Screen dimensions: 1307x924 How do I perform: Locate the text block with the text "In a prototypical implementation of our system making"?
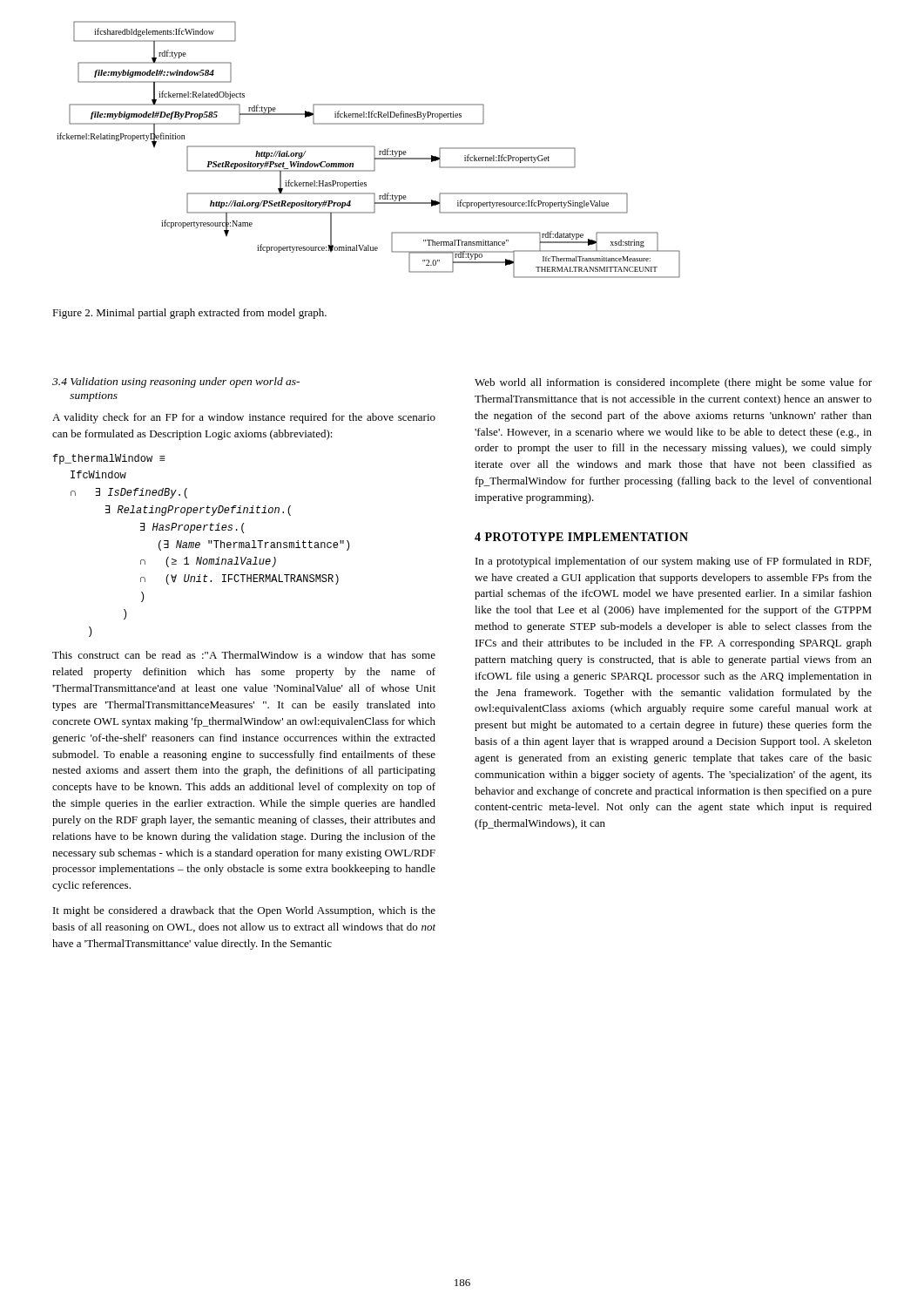[673, 693]
